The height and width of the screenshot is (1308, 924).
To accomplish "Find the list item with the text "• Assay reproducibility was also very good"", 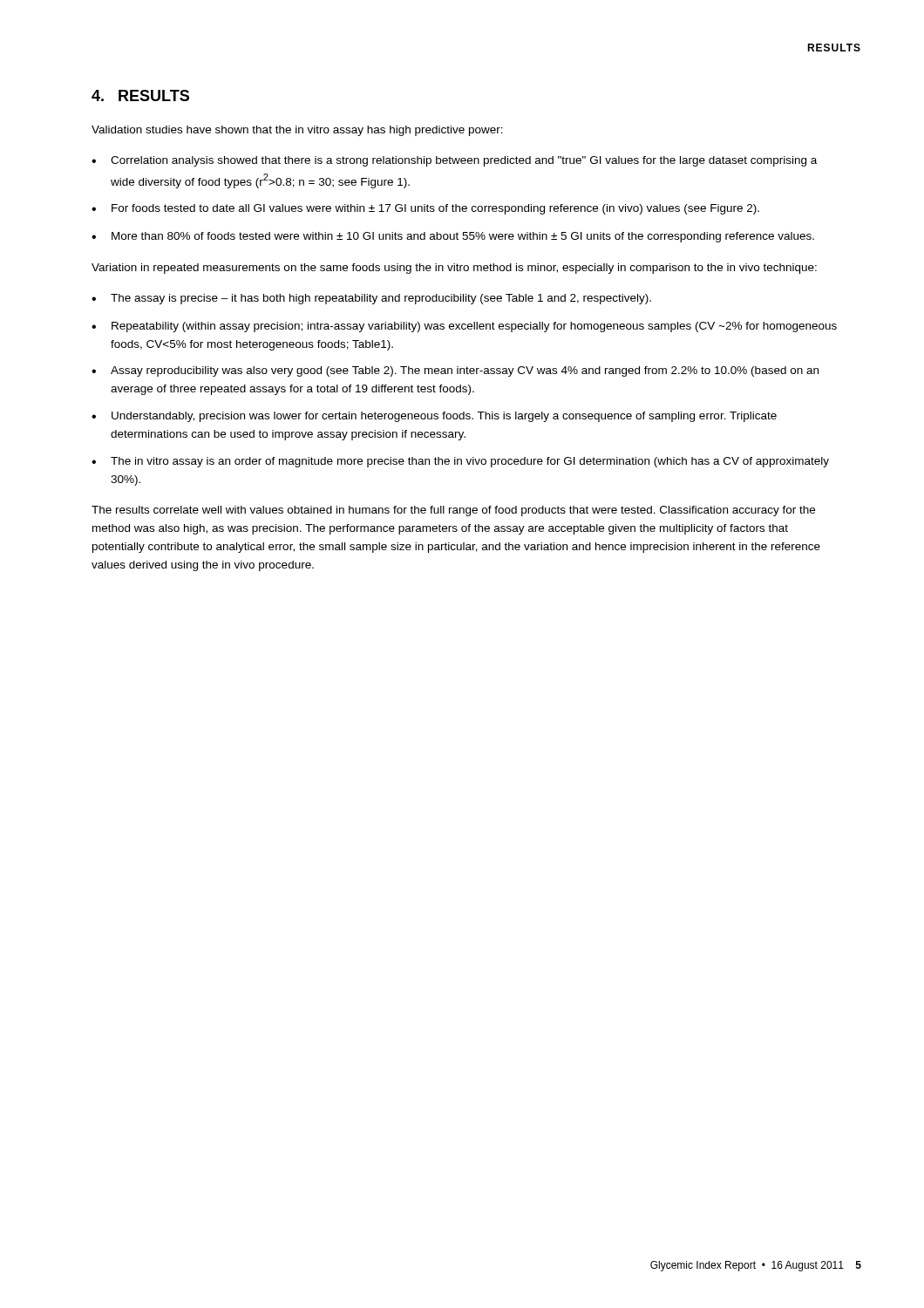I will coord(466,380).
